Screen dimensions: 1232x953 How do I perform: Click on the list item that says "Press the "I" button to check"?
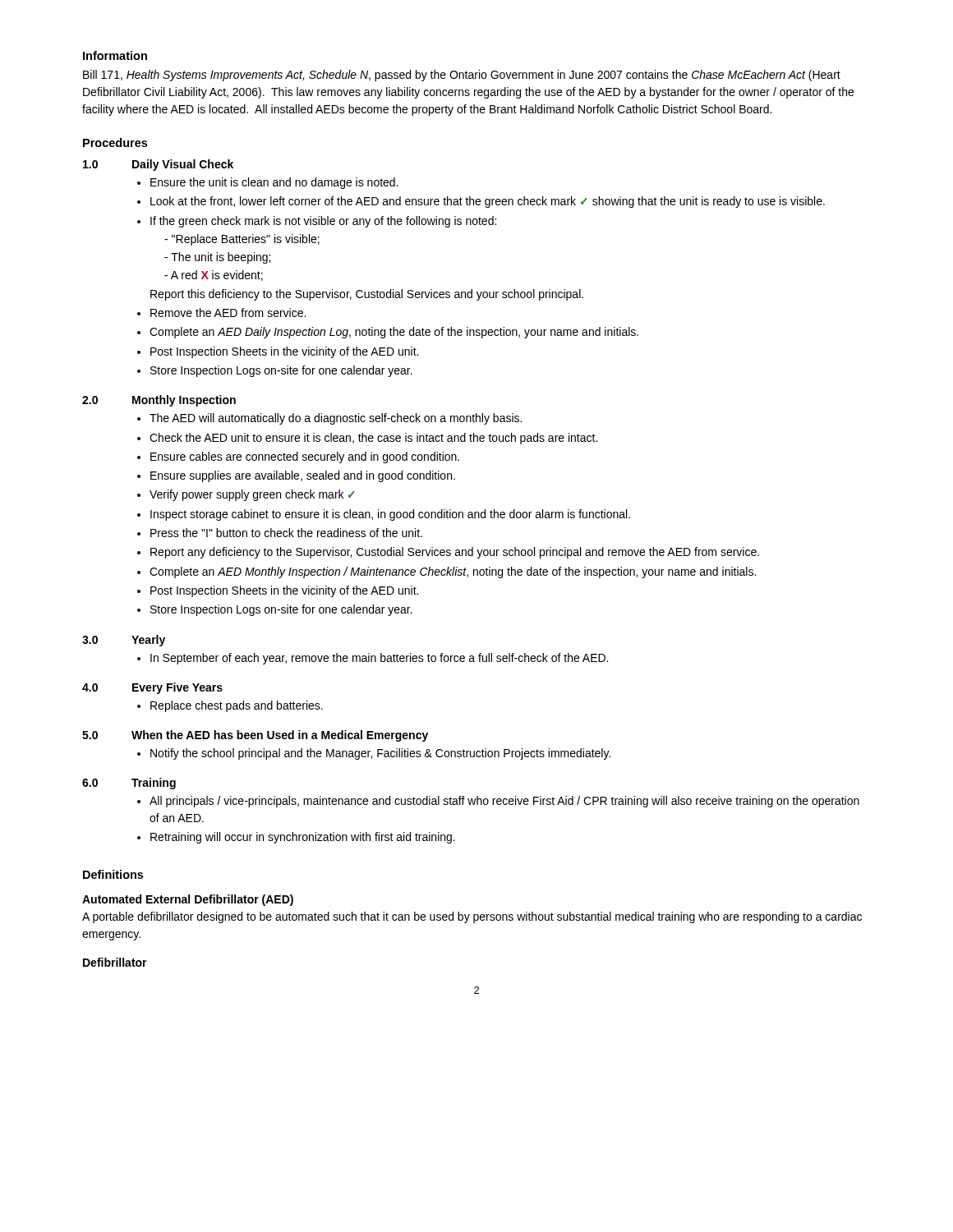286,533
